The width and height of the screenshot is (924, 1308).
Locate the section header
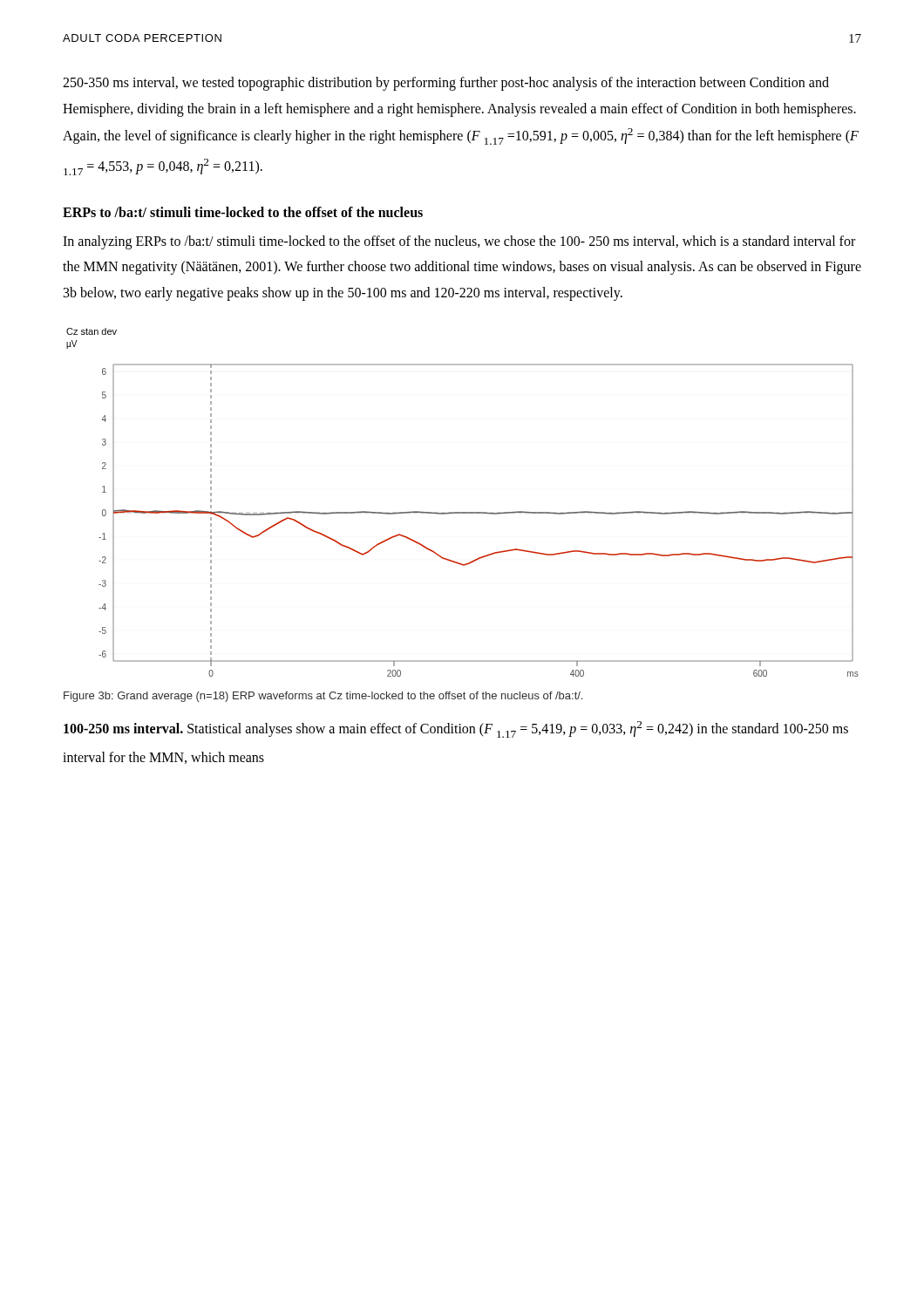coord(243,212)
